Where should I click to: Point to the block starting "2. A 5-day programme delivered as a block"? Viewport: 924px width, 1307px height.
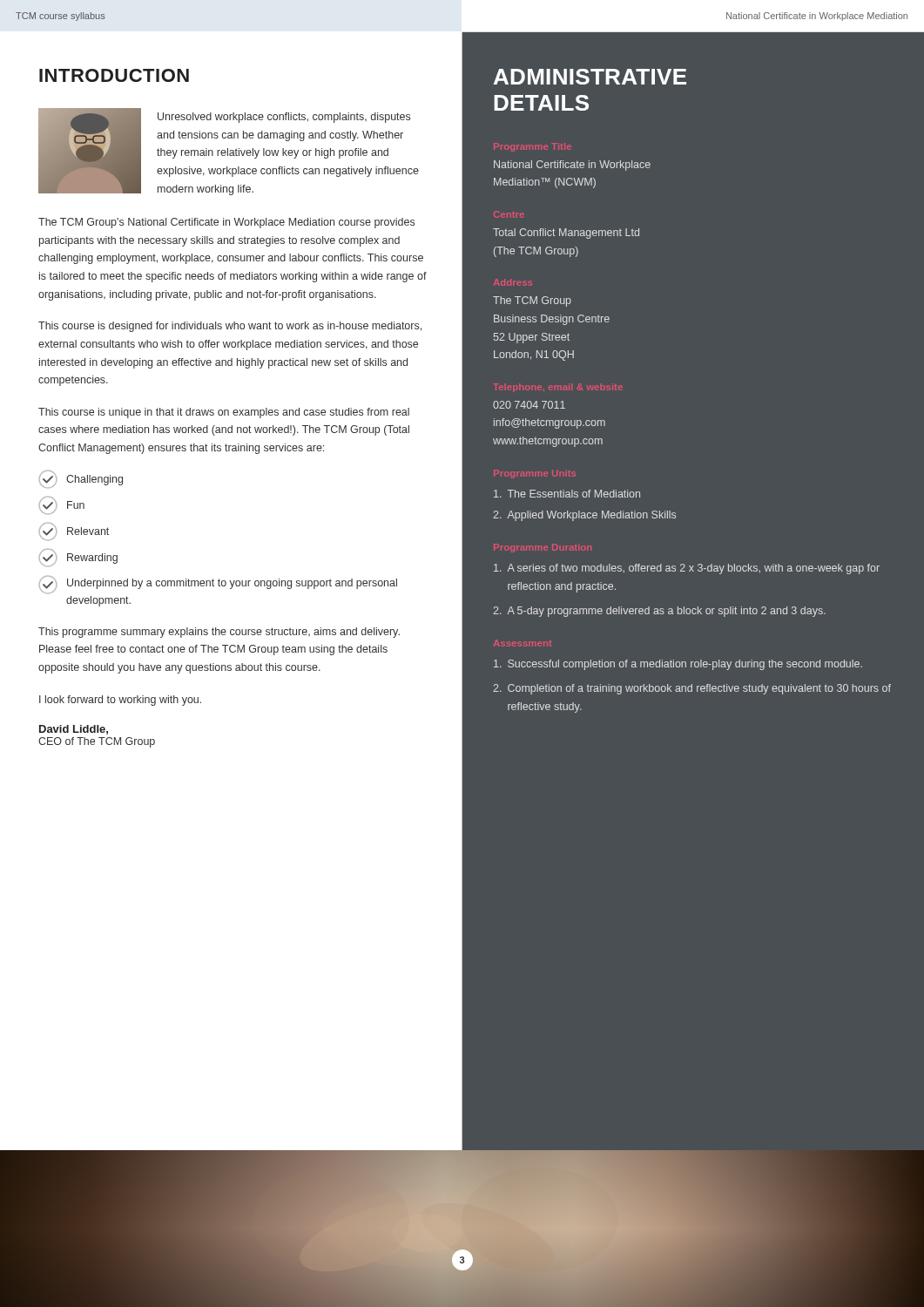[660, 611]
